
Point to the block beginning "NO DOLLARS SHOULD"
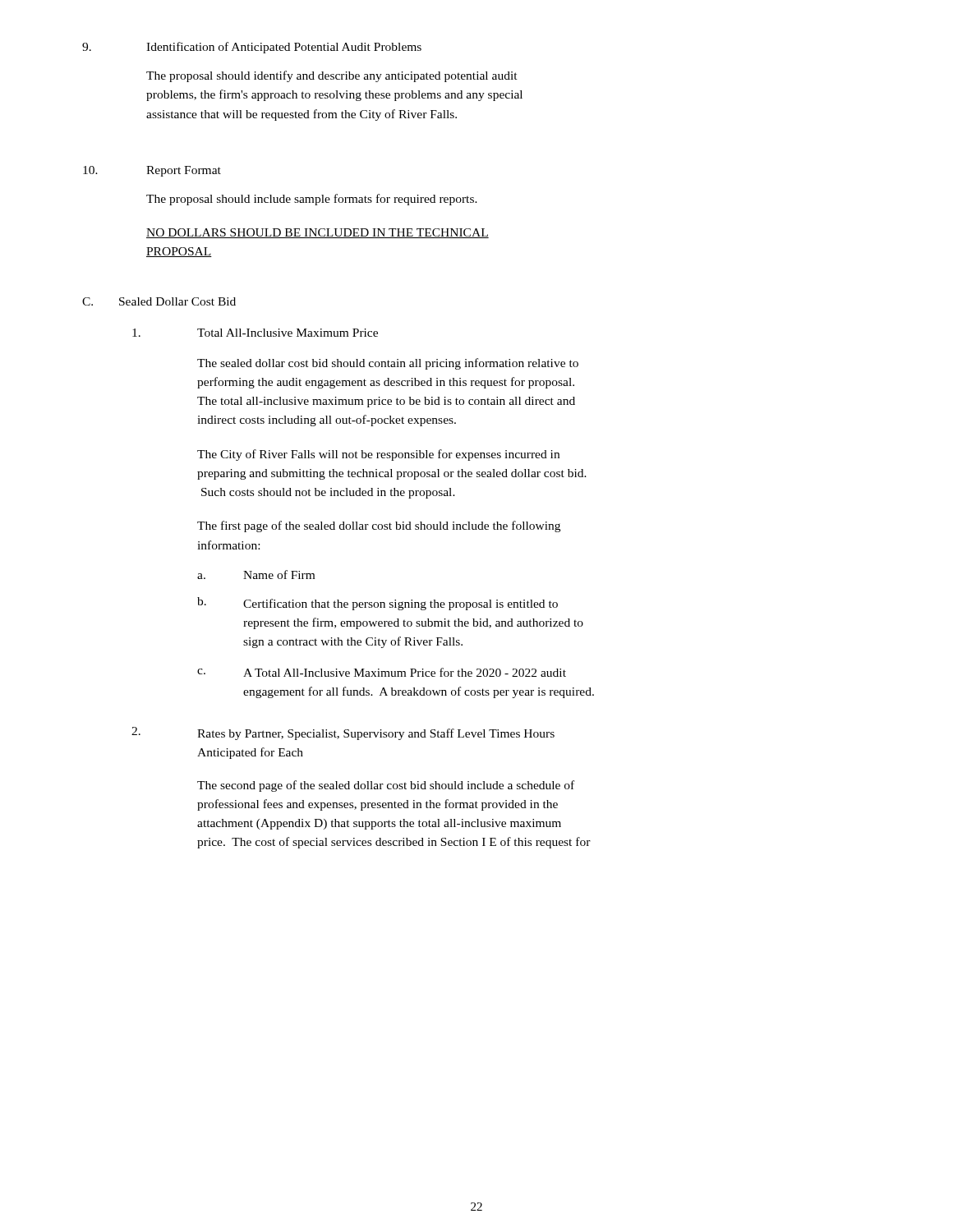(x=317, y=242)
